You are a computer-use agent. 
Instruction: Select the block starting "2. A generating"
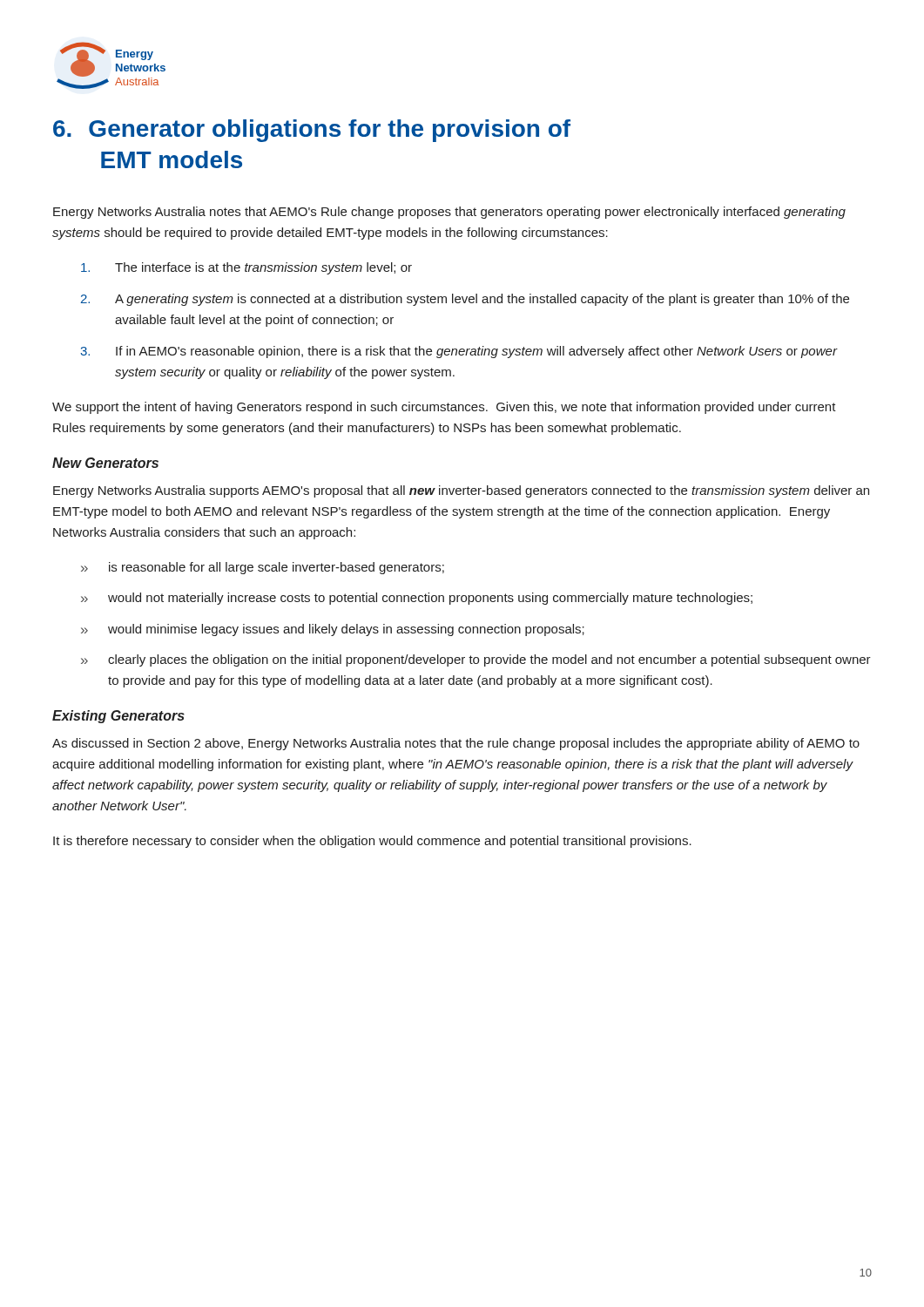click(476, 309)
